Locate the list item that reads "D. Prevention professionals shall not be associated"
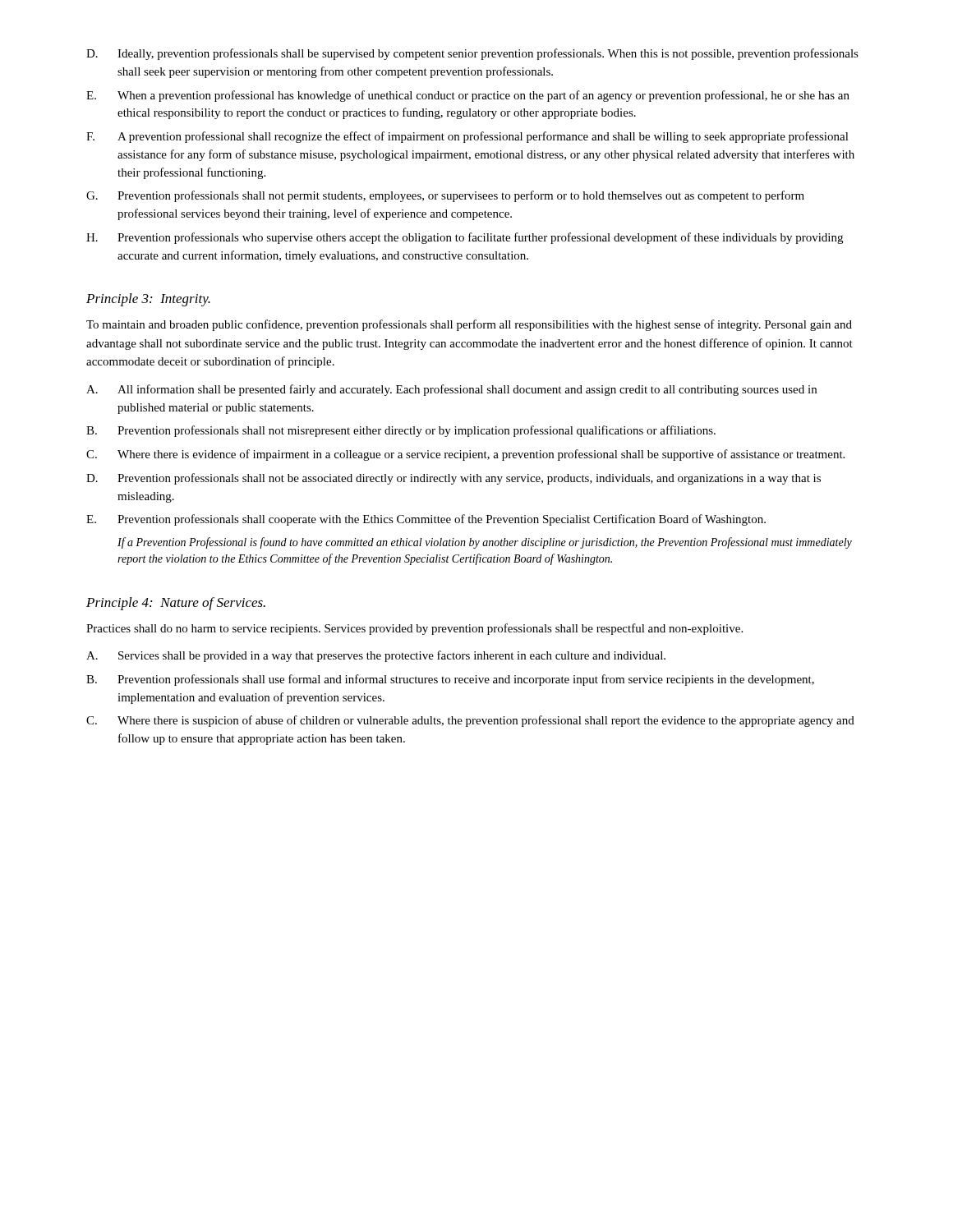The width and height of the screenshot is (953, 1232). tap(476, 488)
